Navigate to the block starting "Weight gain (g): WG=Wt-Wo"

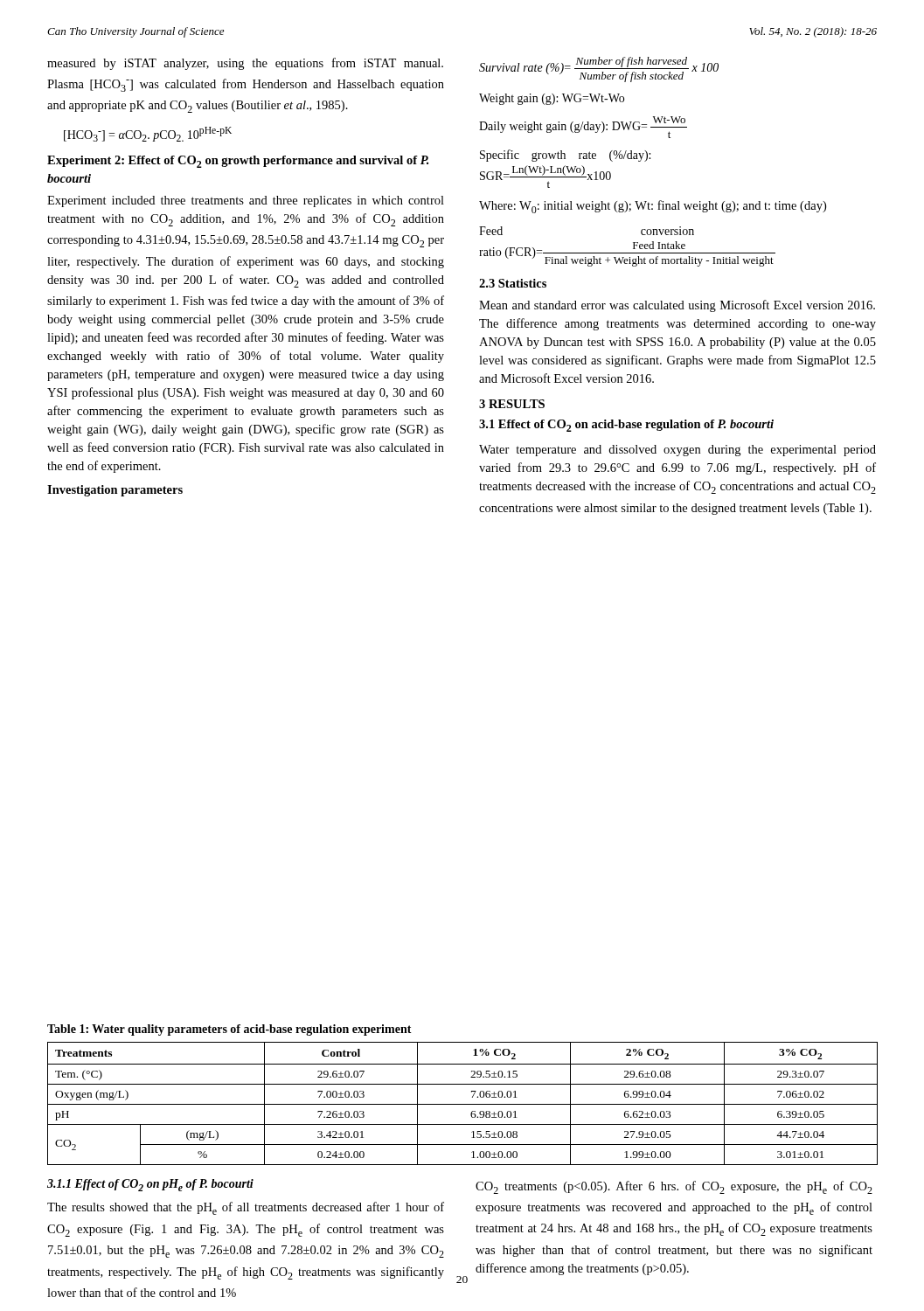click(552, 98)
